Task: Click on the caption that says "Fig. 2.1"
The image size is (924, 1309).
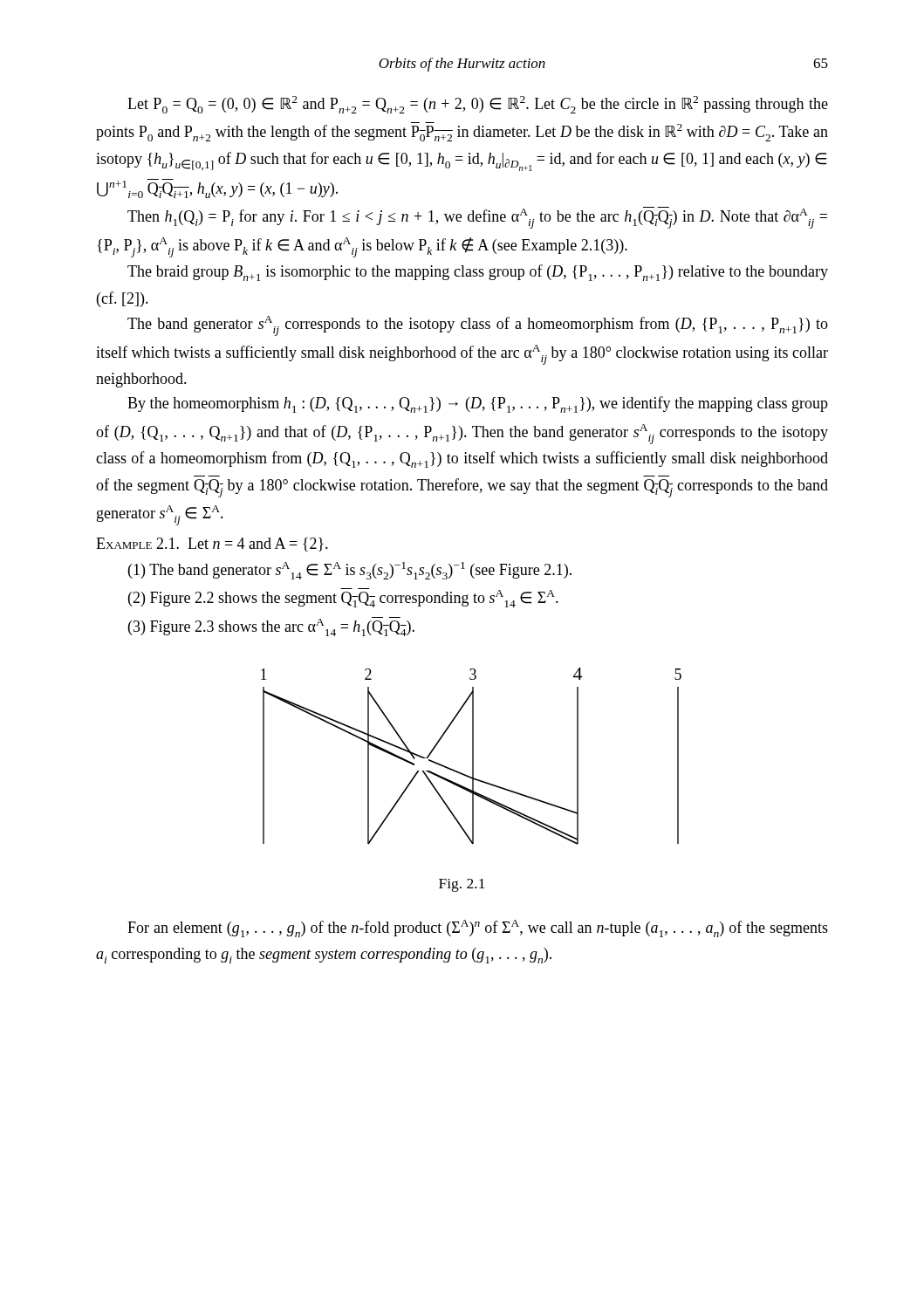Action: 462,884
